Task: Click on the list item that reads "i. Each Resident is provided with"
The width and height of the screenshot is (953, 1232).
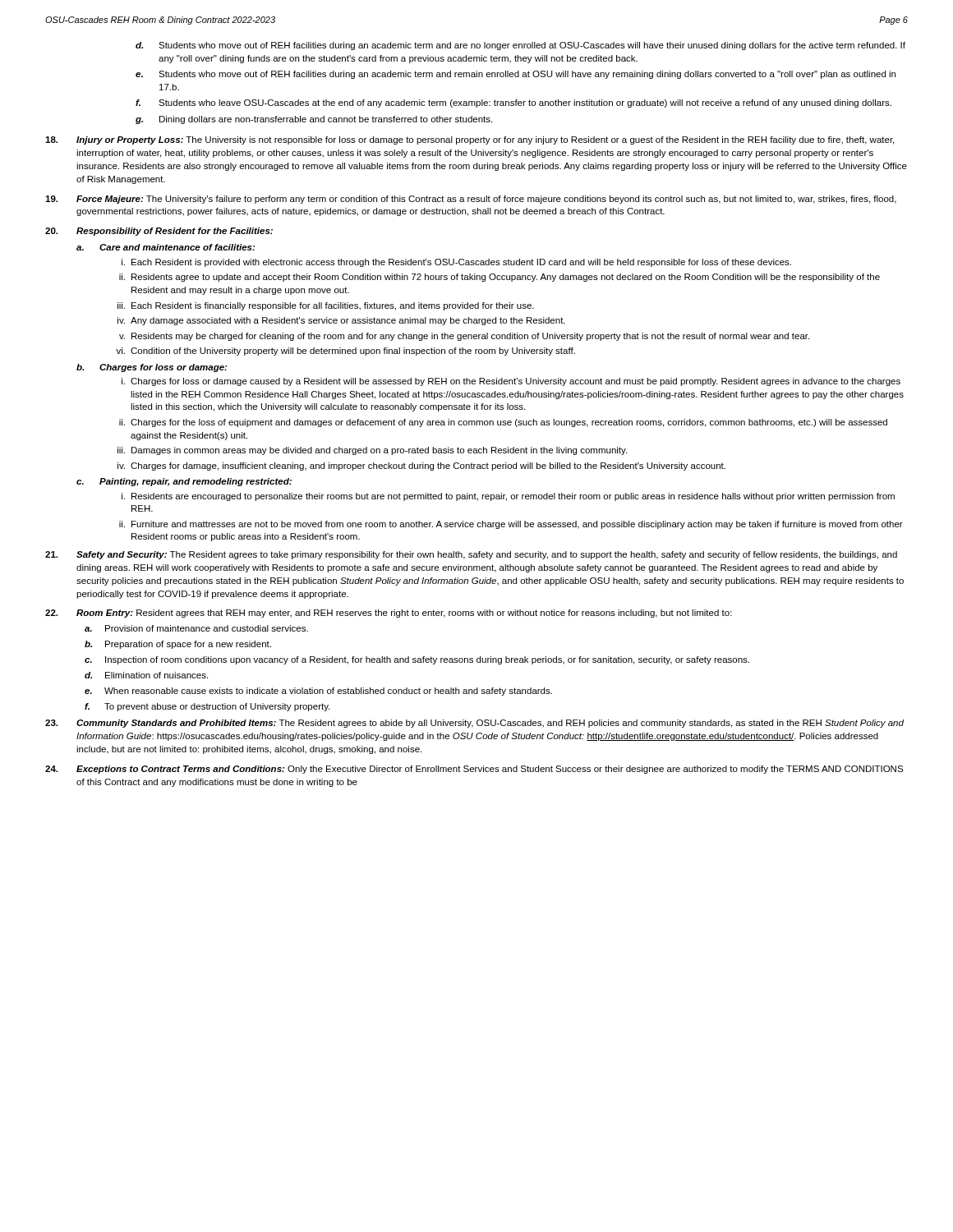Action: click(x=504, y=263)
